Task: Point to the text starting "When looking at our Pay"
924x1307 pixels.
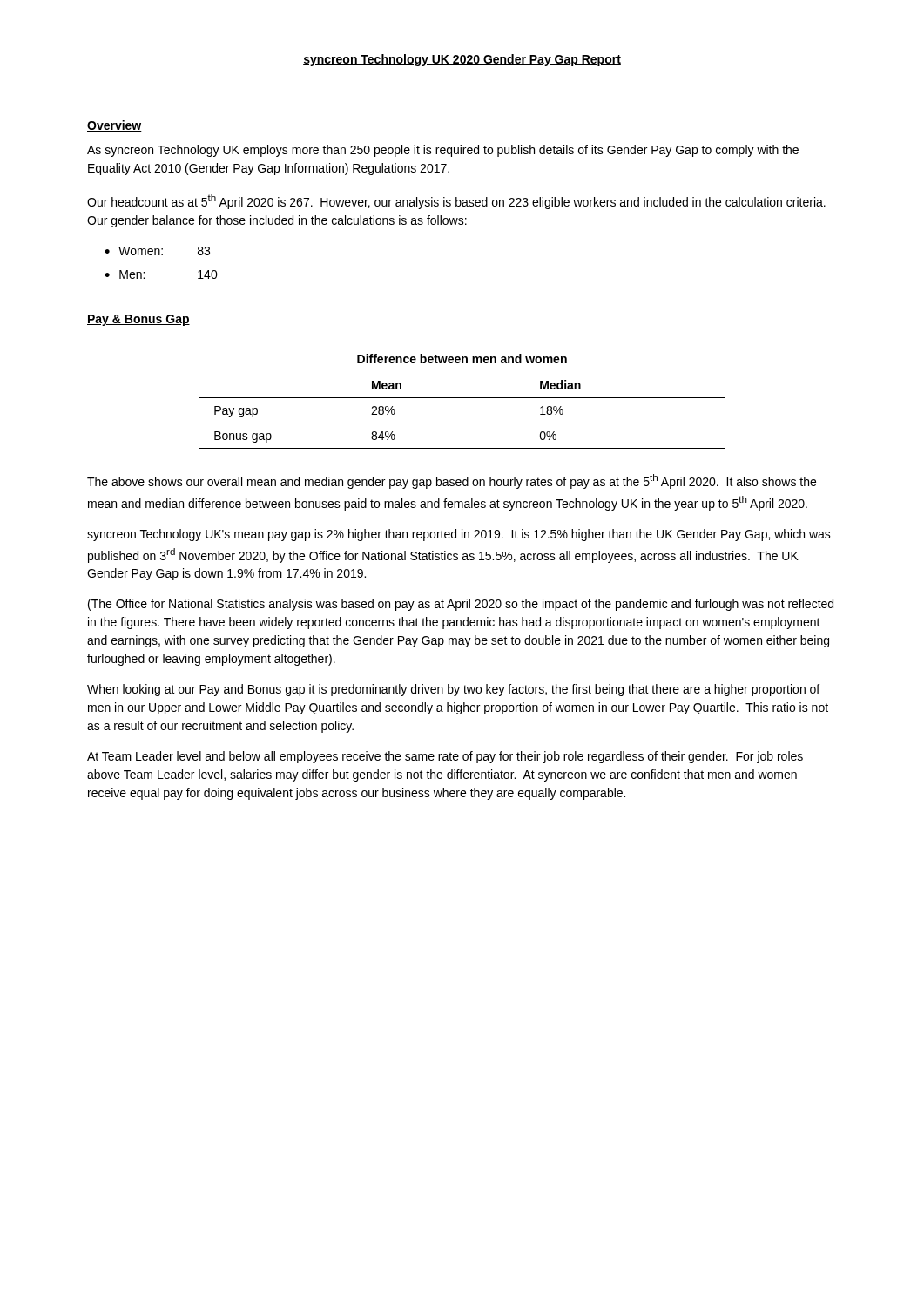Action: 458,708
